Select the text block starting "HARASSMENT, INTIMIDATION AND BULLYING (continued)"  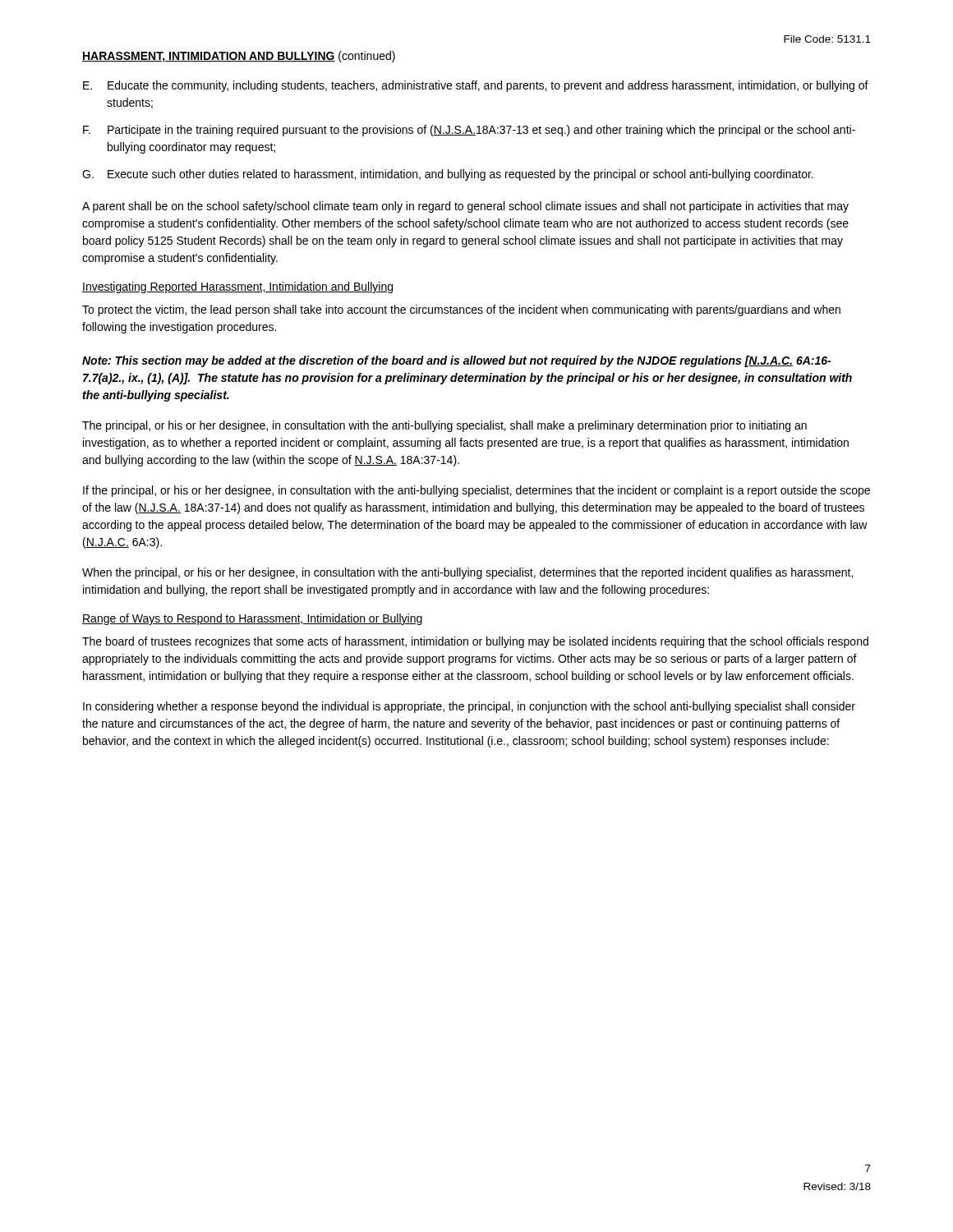pos(239,56)
